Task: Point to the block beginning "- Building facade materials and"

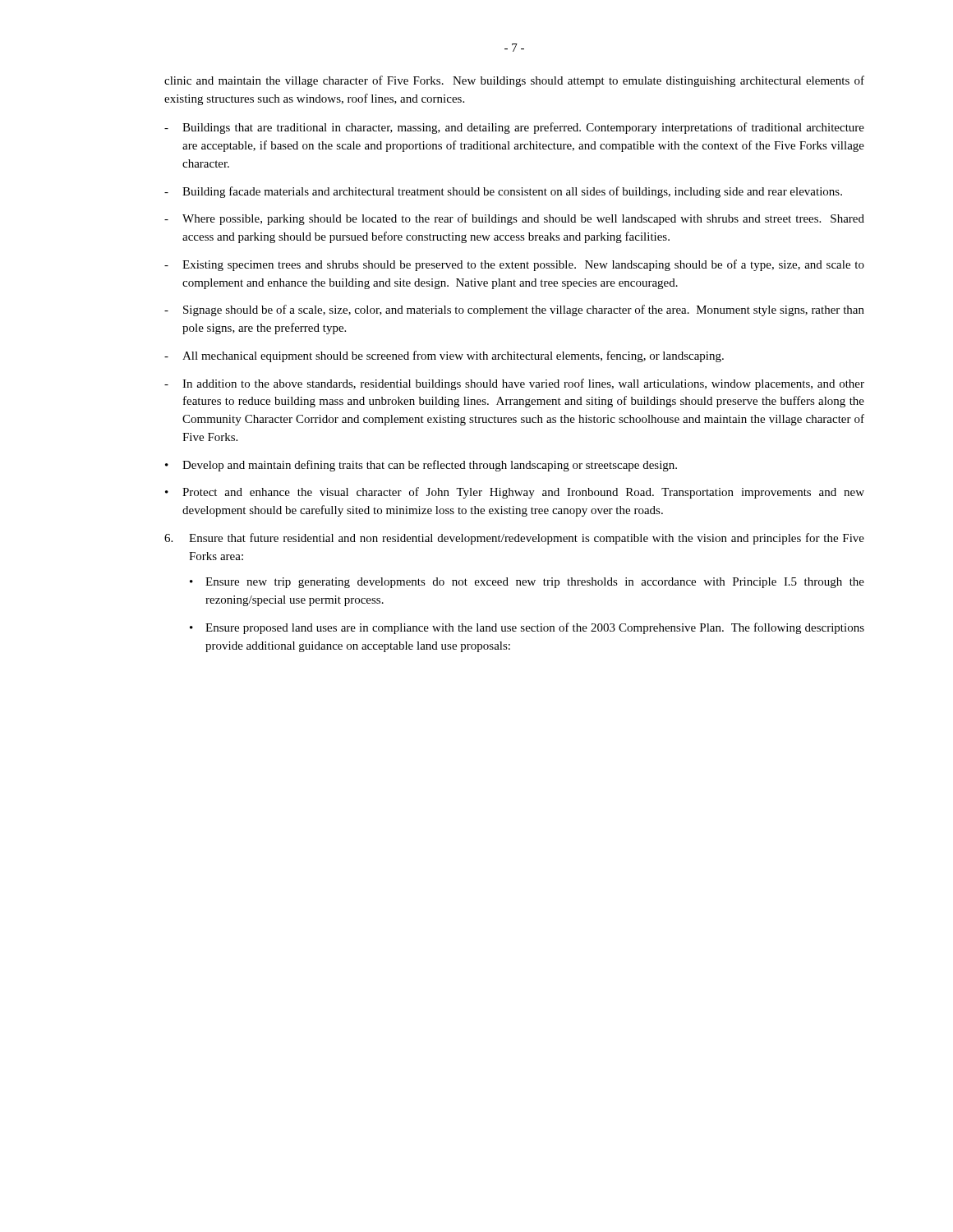Action: (x=514, y=192)
